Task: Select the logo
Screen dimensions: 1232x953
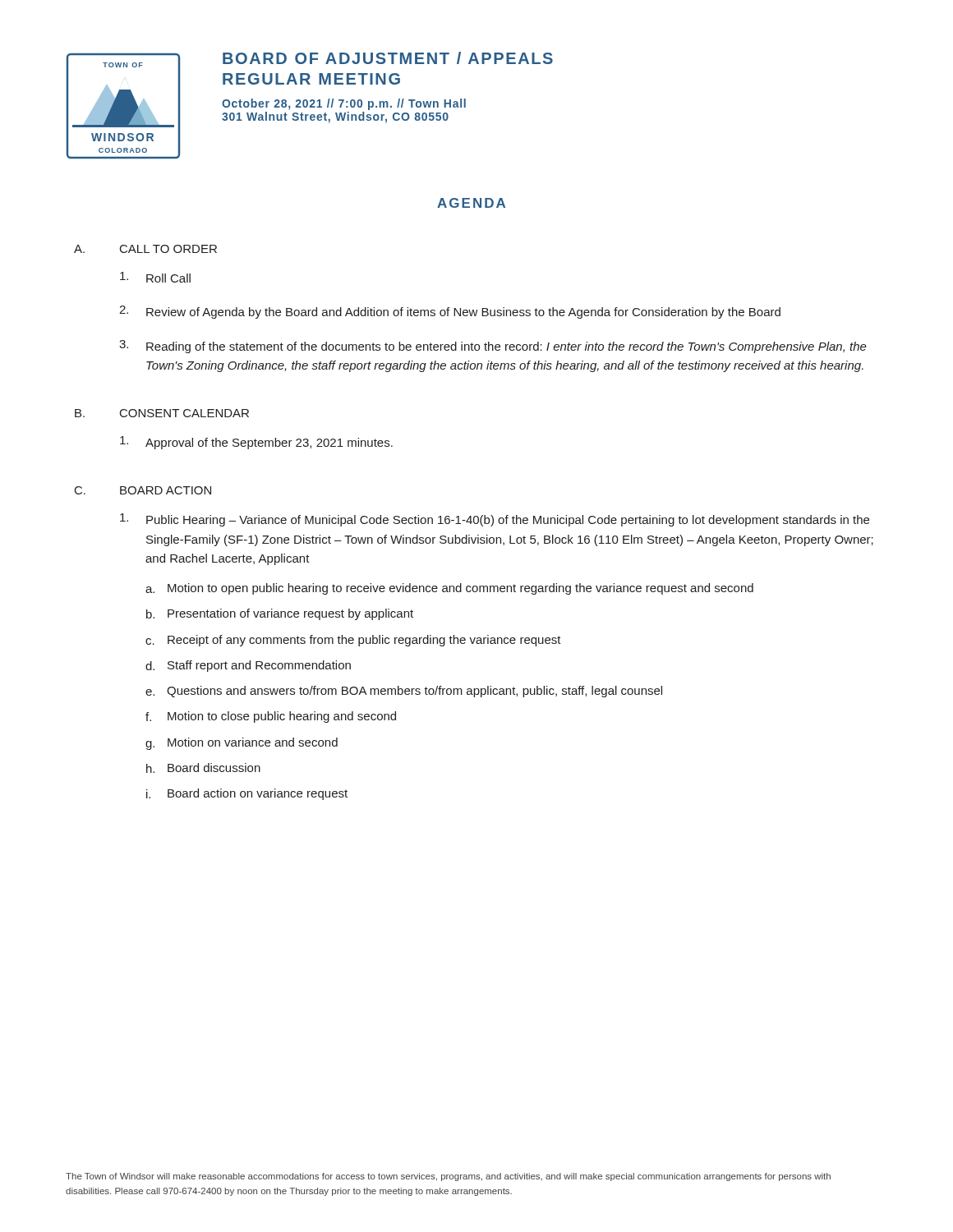Action: point(127,108)
